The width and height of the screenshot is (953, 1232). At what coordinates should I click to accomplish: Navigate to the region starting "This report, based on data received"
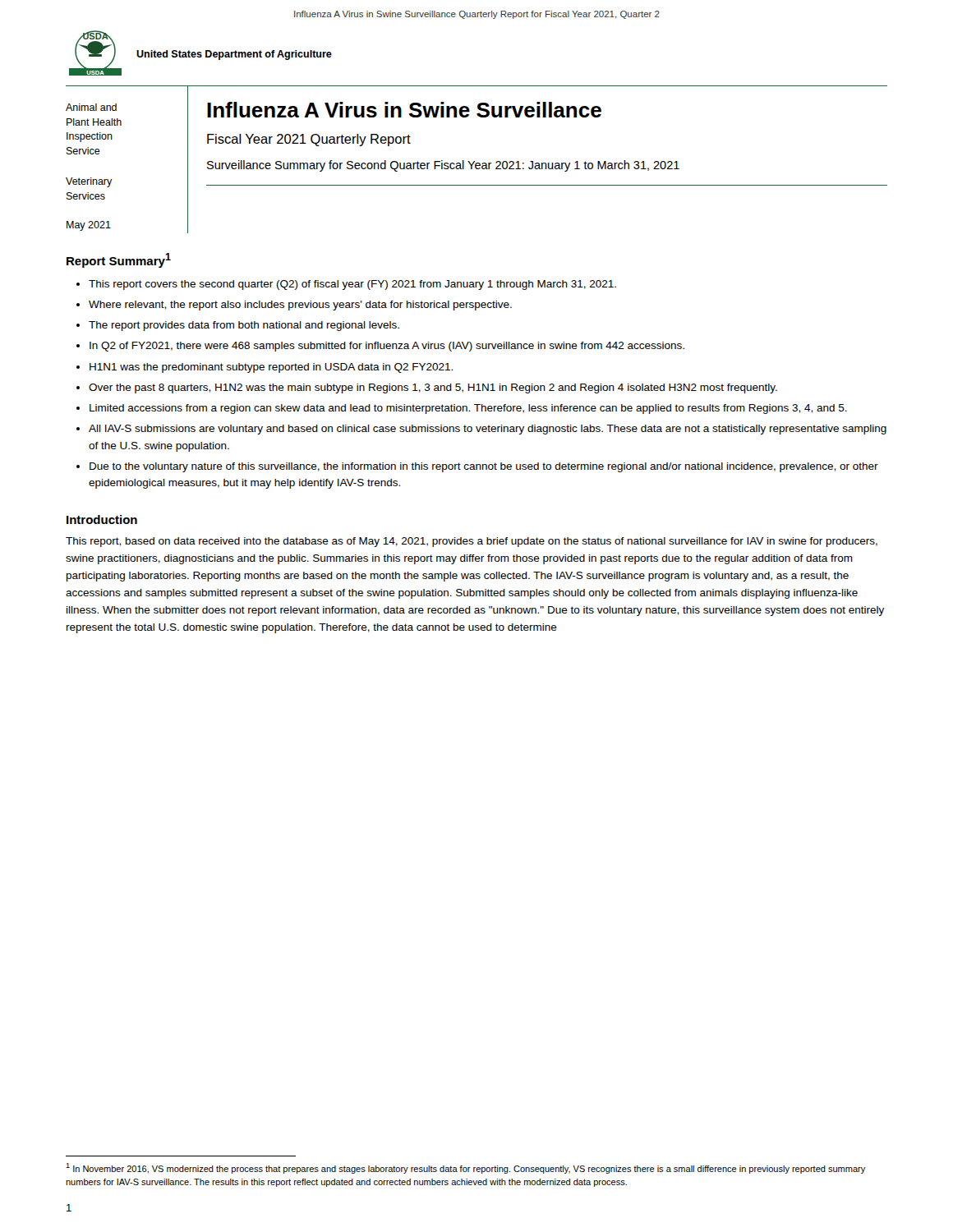pos(475,584)
